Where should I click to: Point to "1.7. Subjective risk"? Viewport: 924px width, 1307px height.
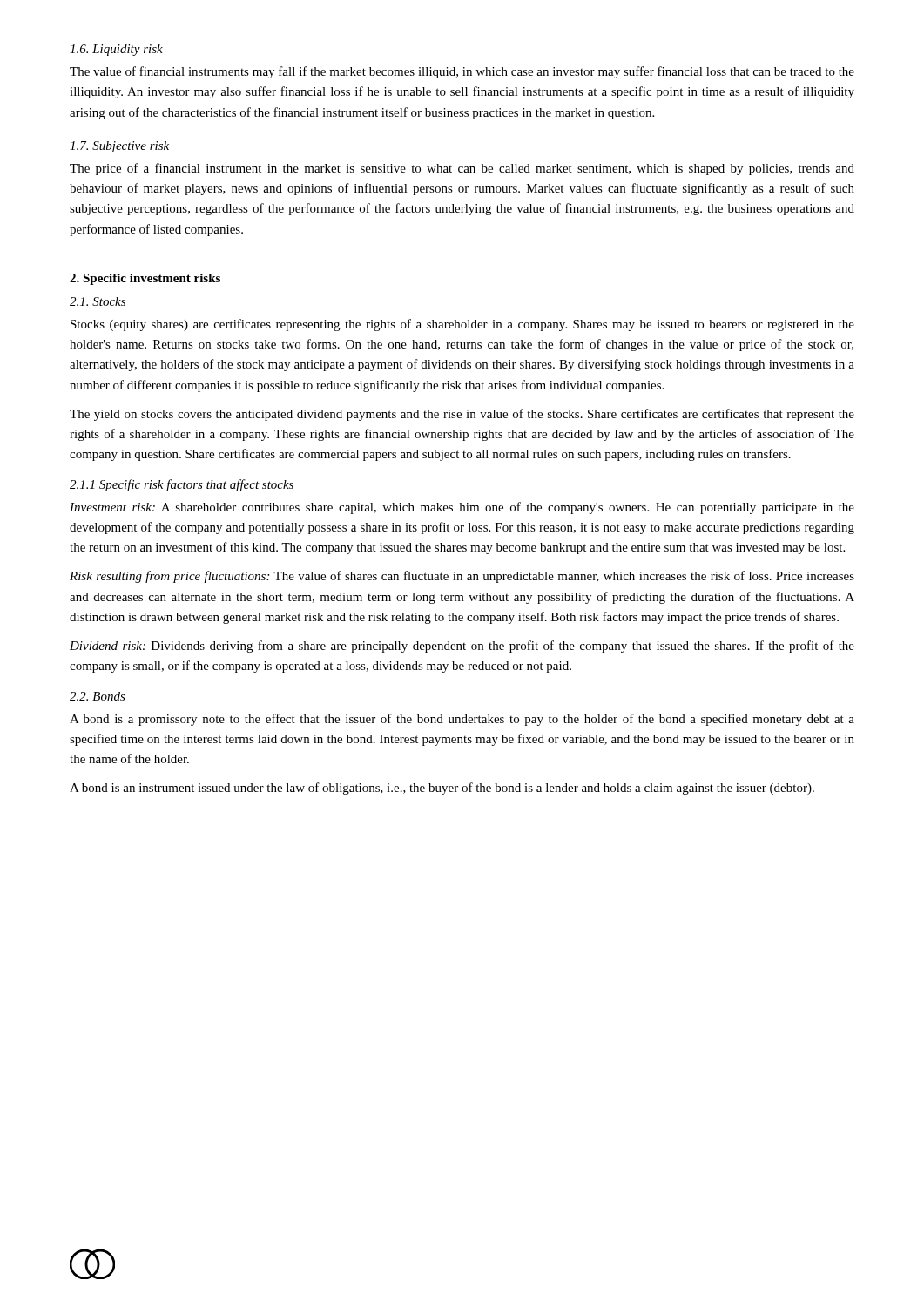point(119,145)
